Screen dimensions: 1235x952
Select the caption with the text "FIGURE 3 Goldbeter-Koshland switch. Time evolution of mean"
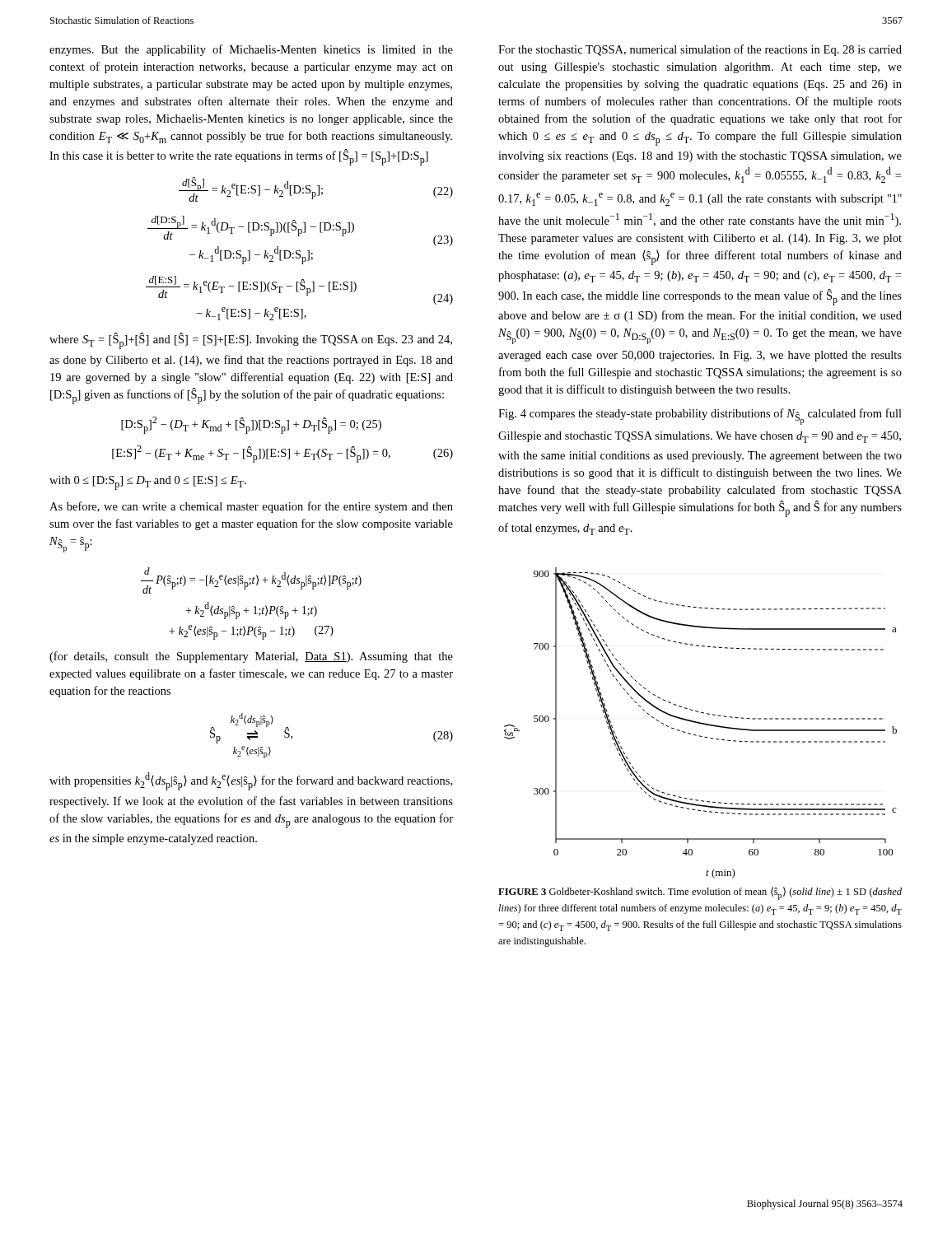[x=700, y=917]
